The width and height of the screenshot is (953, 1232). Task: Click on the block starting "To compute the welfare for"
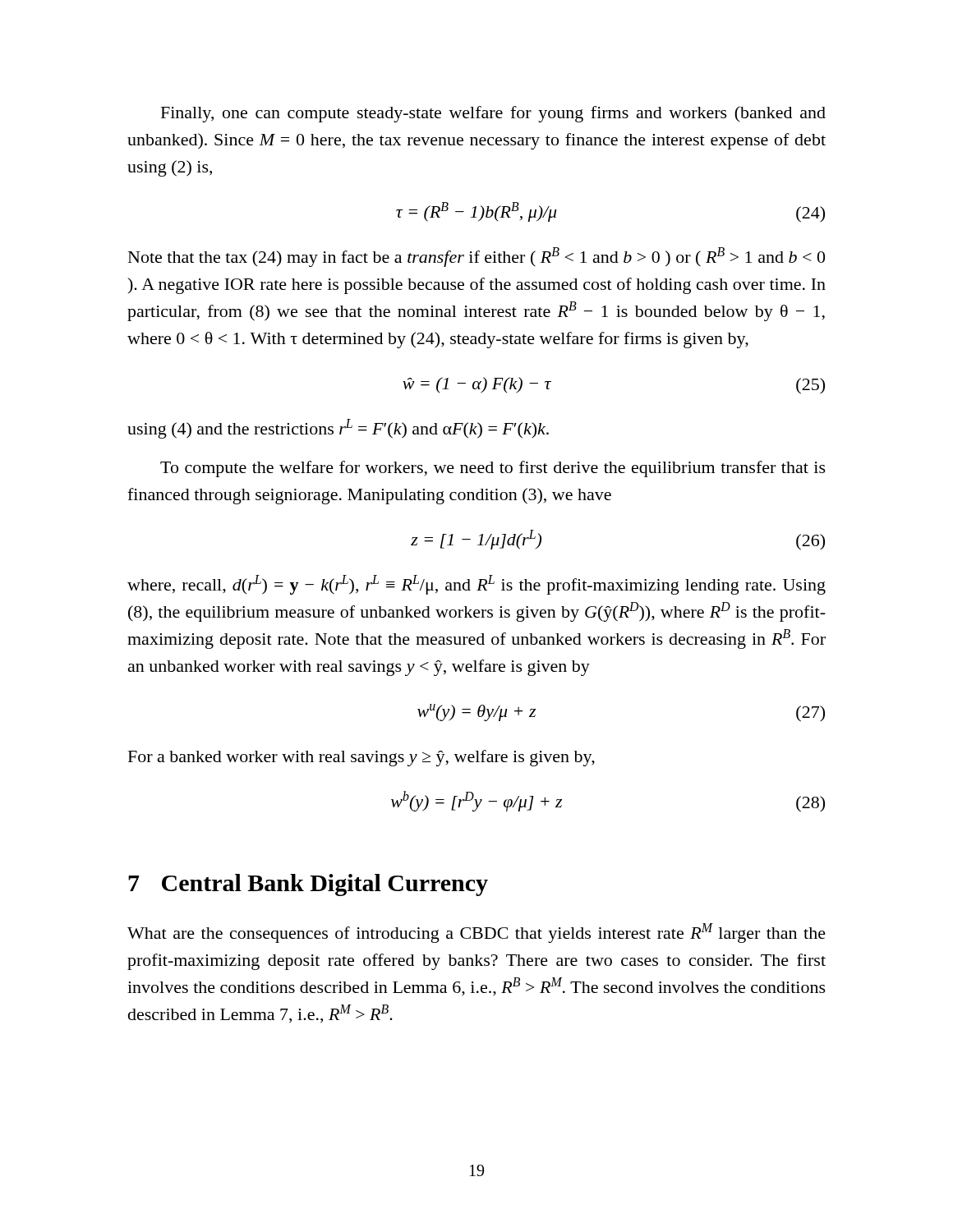point(476,480)
